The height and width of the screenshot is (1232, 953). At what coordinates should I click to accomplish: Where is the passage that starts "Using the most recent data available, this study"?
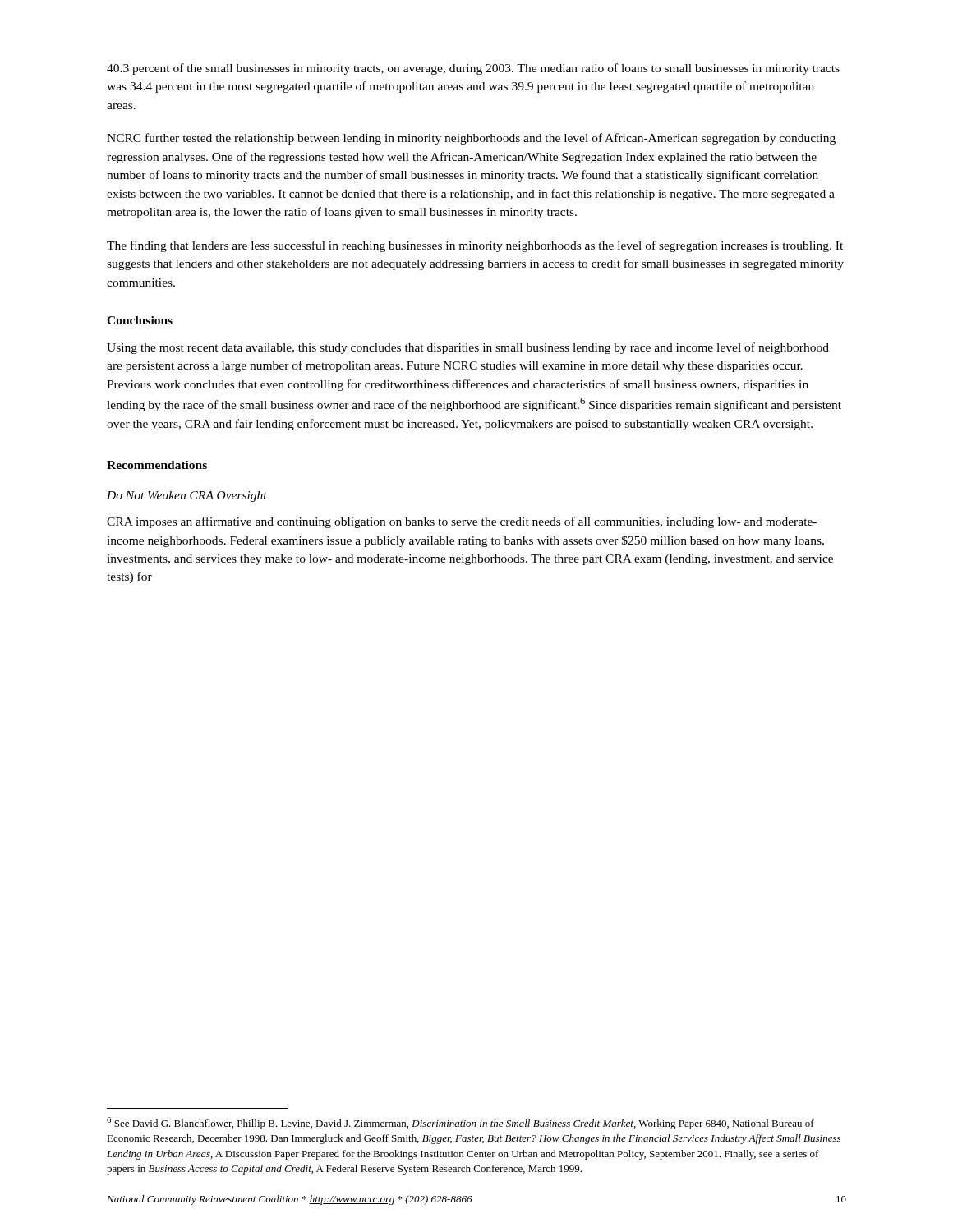click(x=474, y=385)
